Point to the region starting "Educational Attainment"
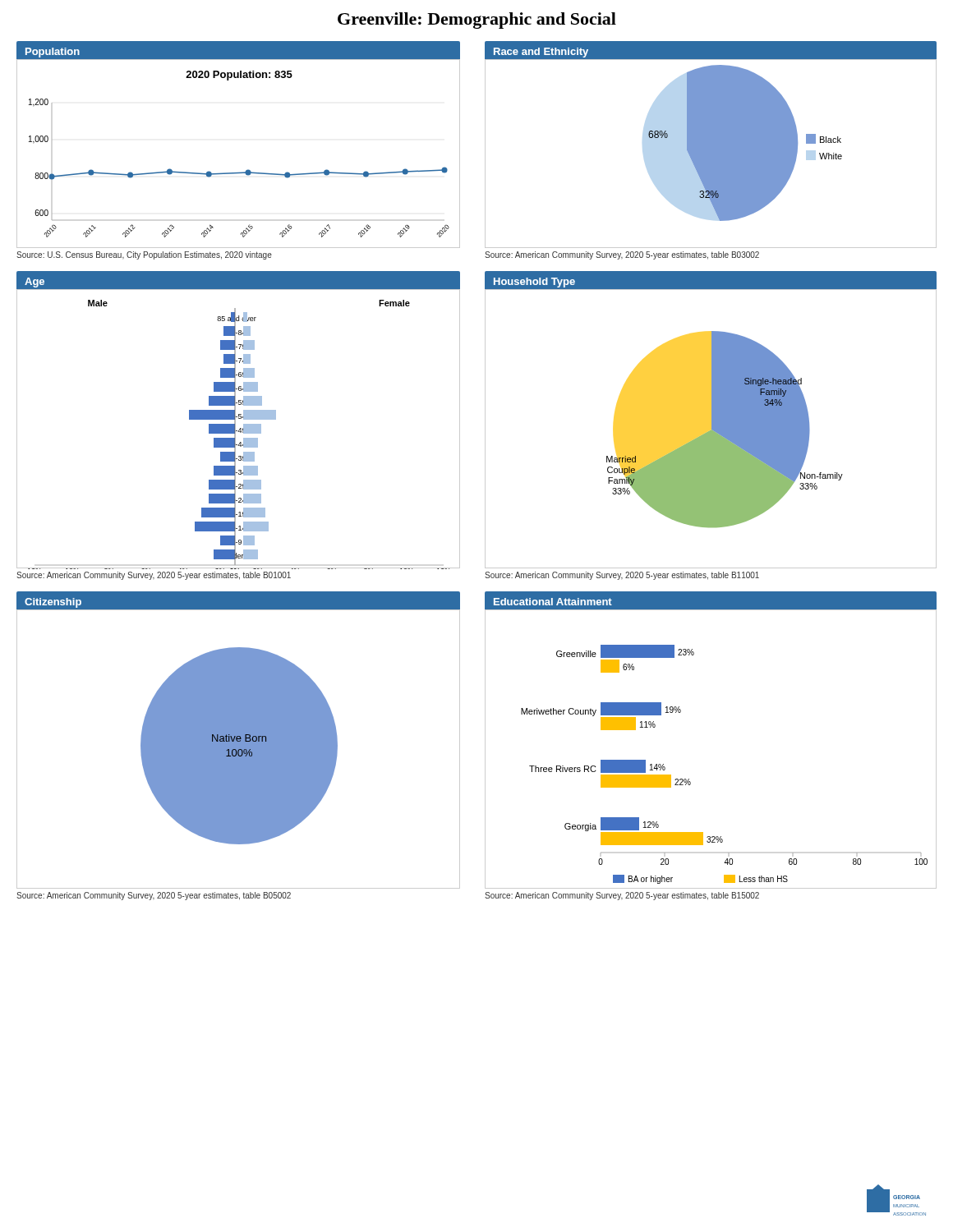This screenshot has height=1232, width=953. [552, 602]
